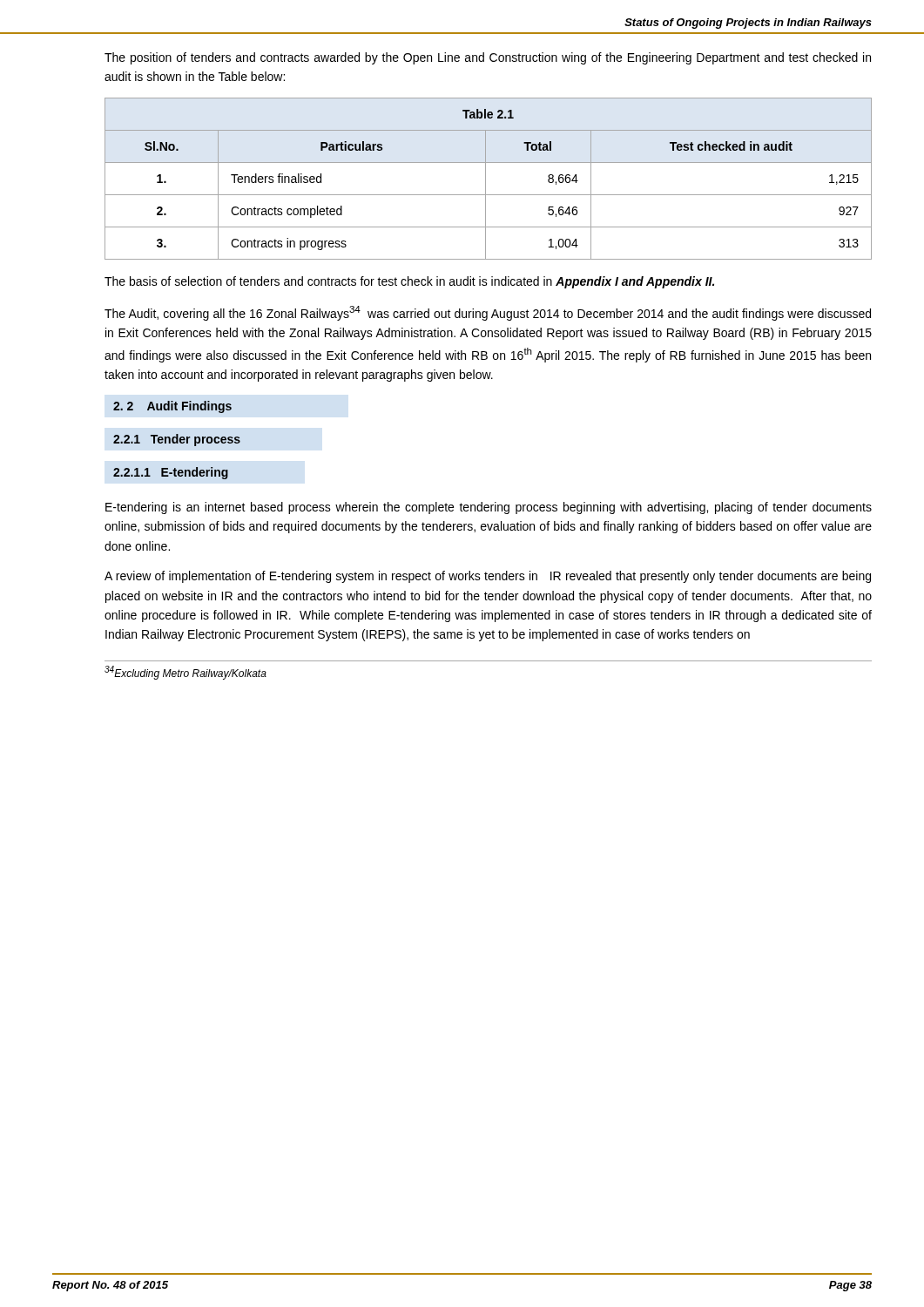Image resolution: width=924 pixels, height=1307 pixels.
Task: Locate the text block starting "2.2.1 Tender process"
Action: pos(177,439)
